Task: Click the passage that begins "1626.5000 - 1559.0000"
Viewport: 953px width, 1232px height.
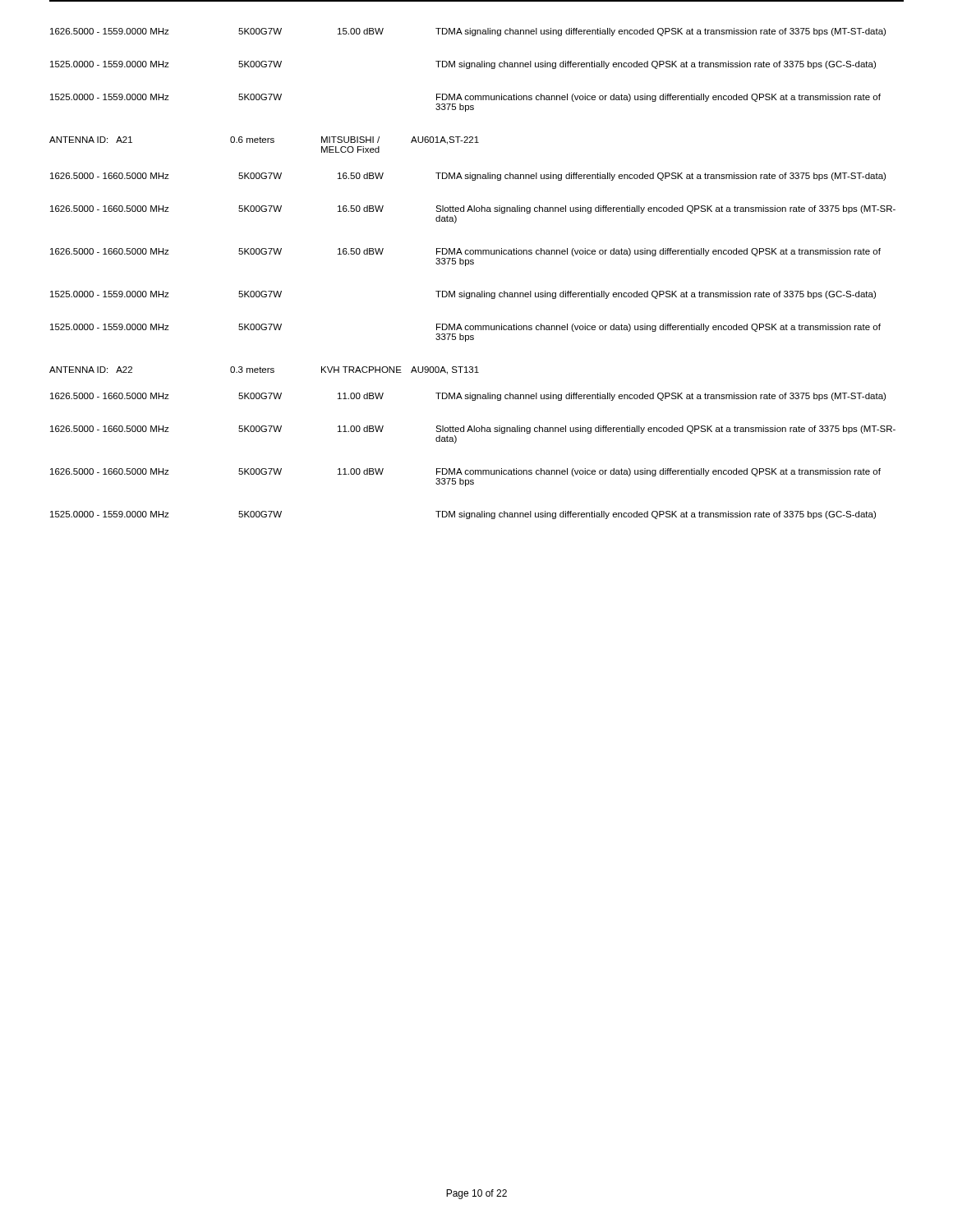Action: click(x=476, y=31)
